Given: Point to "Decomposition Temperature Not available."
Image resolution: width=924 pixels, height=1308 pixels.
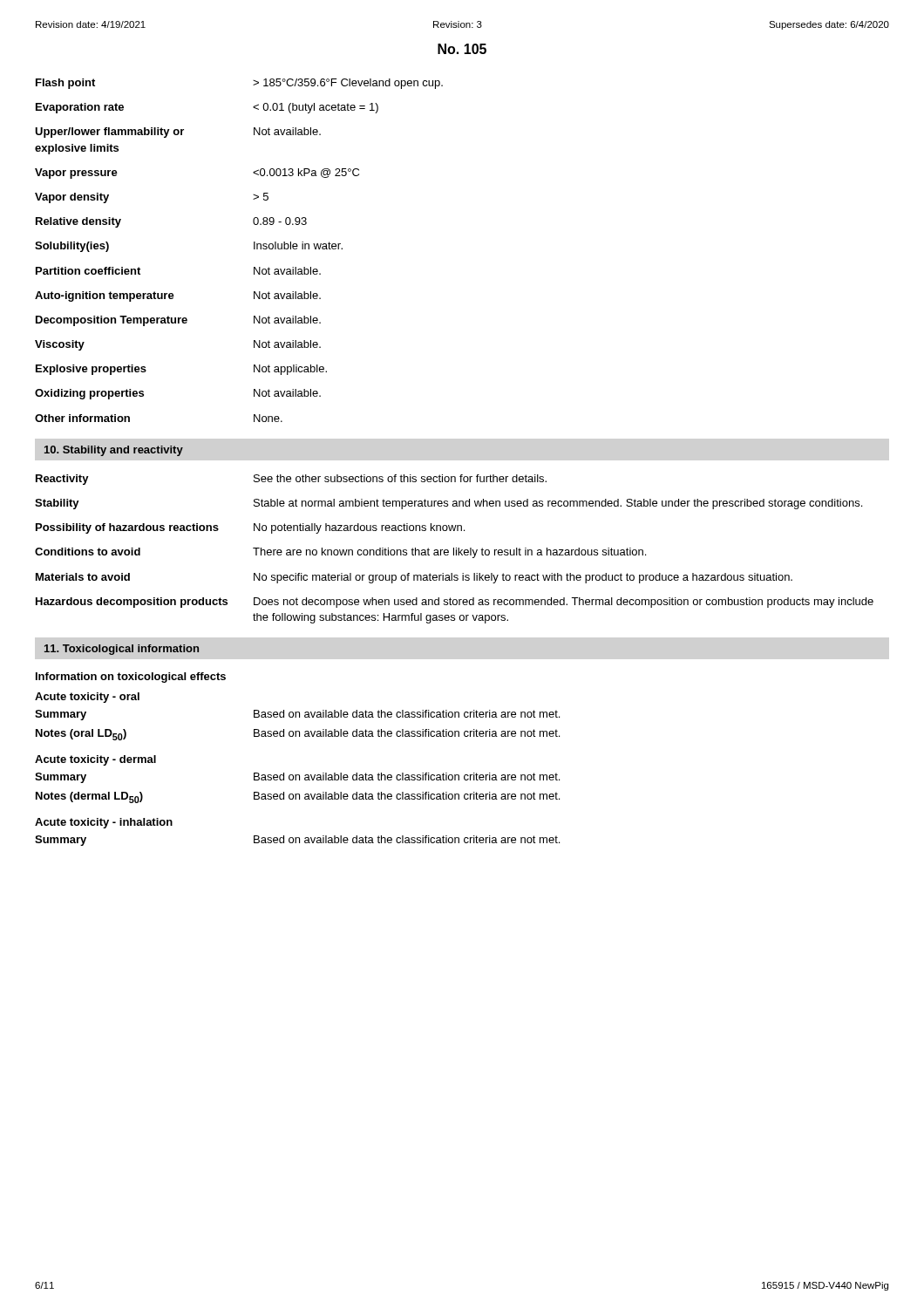Looking at the screenshot, I should point(178,321).
